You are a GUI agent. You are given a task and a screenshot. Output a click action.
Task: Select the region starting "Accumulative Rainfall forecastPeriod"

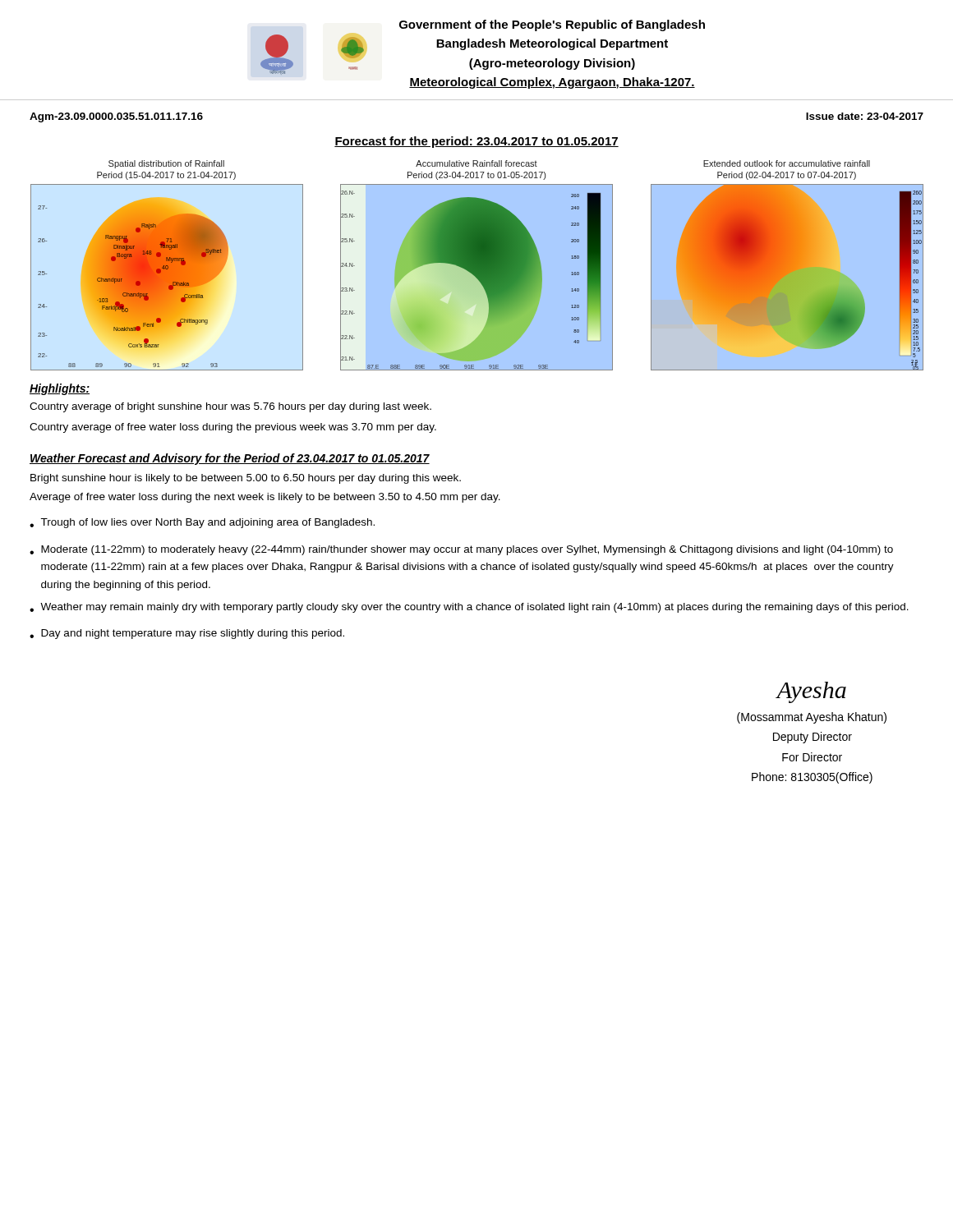(x=476, y=169)
